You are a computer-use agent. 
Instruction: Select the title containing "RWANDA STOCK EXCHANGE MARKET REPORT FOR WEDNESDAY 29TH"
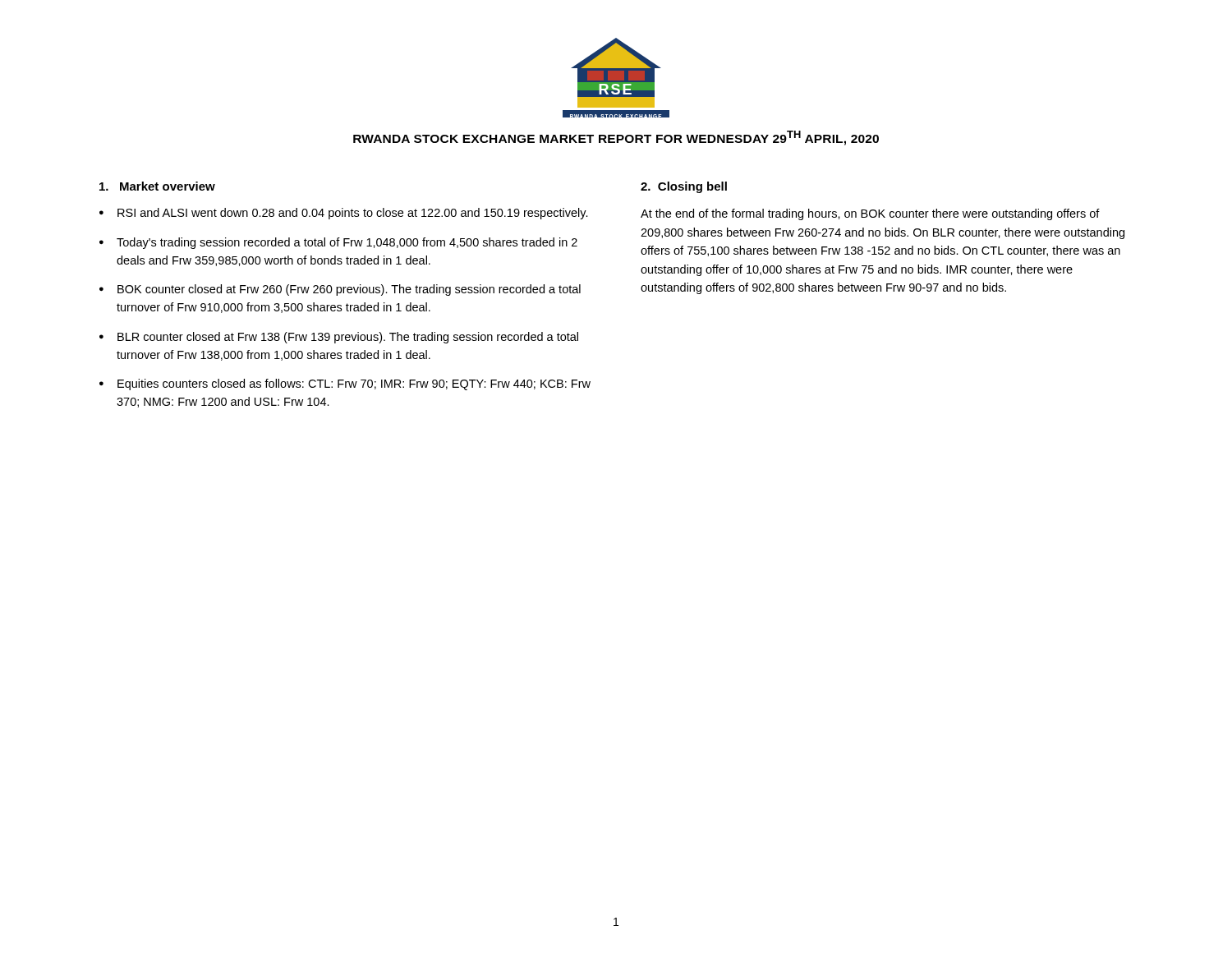pos(616,137)
